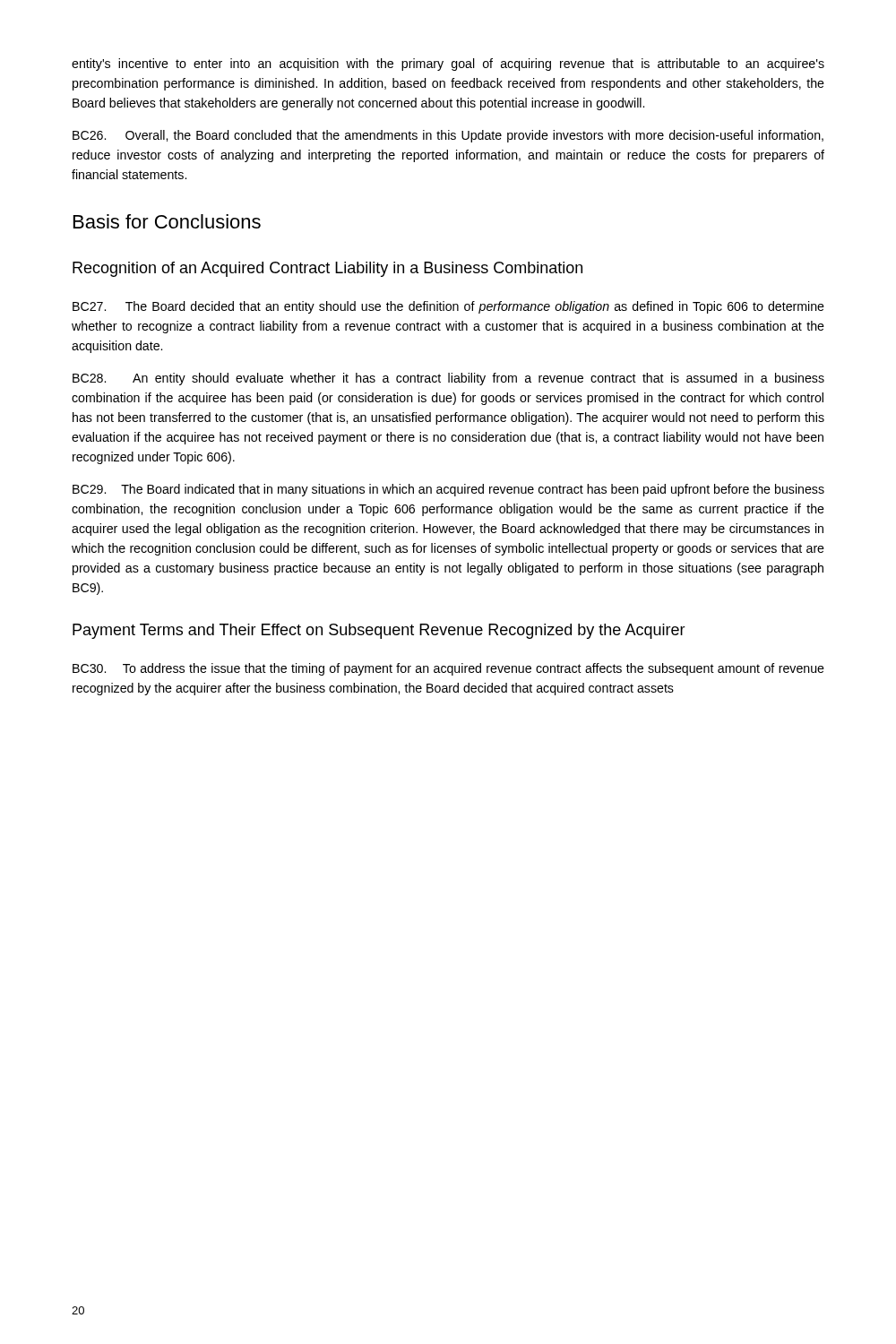
Task: Locate the text starting "Payment Terms and Their Effect on Subsequent Revenue"
Action: 378,630
